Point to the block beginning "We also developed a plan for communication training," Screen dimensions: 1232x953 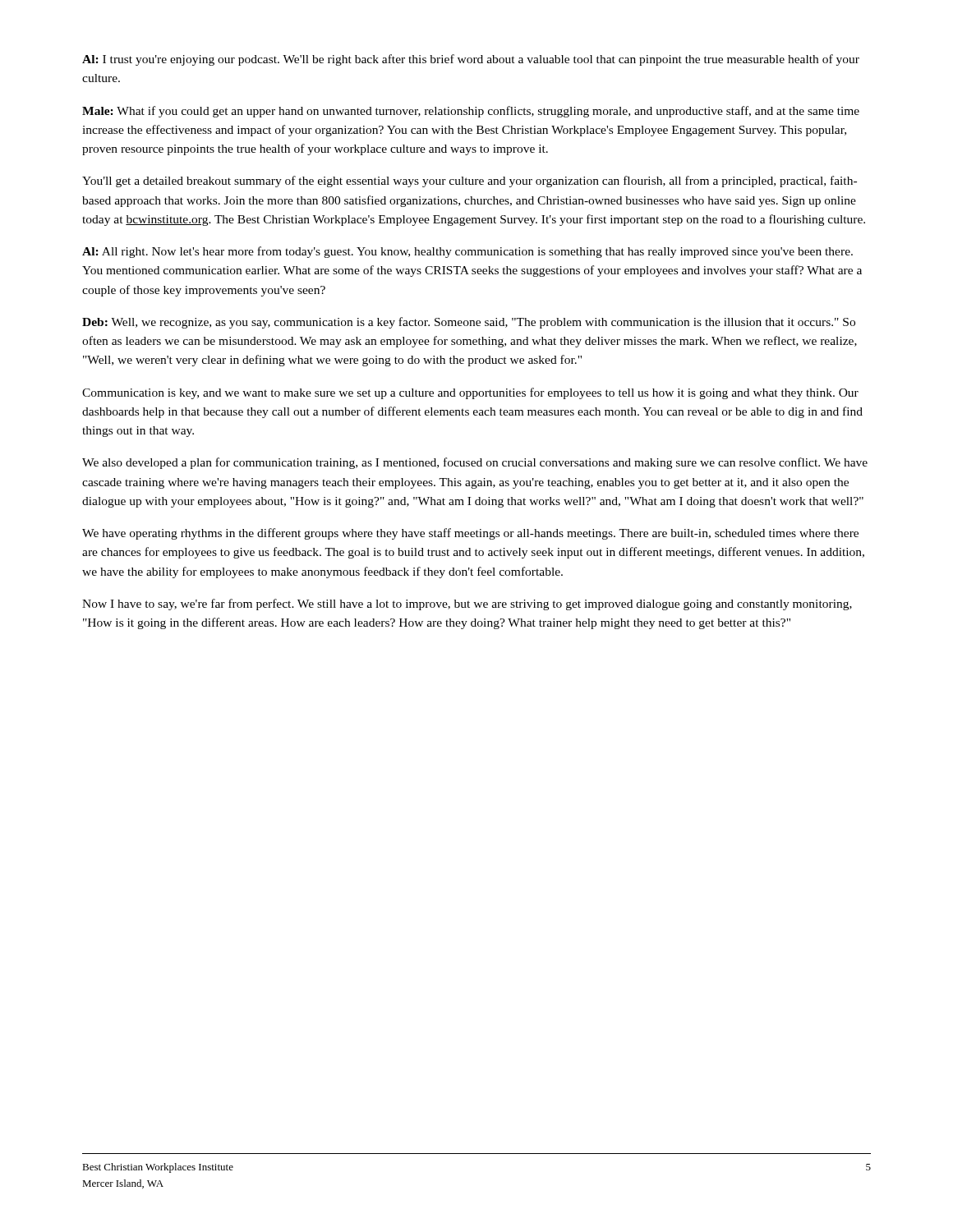[476, 481]
